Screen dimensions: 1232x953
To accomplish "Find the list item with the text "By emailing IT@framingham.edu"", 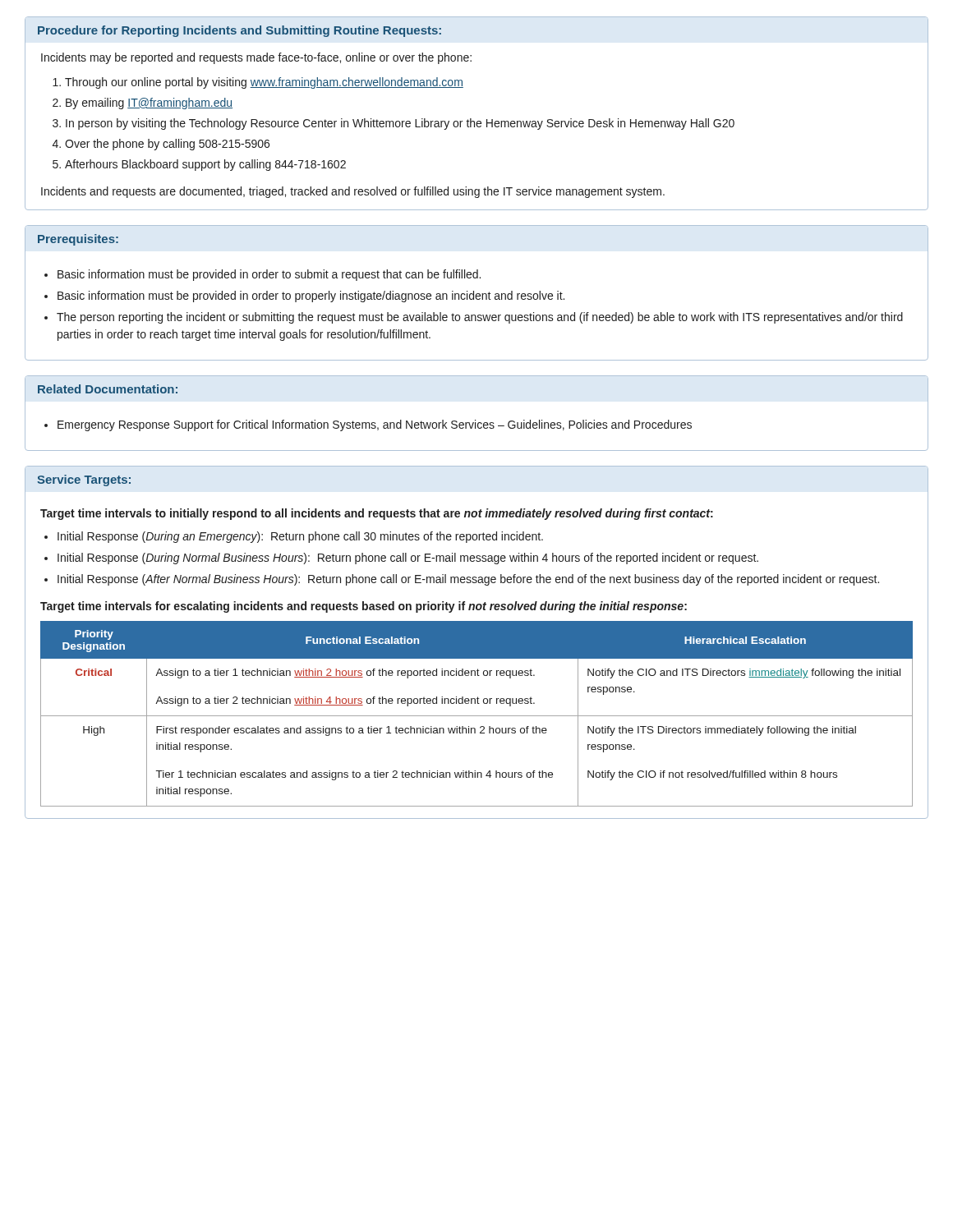I will [x=149, y=103].
